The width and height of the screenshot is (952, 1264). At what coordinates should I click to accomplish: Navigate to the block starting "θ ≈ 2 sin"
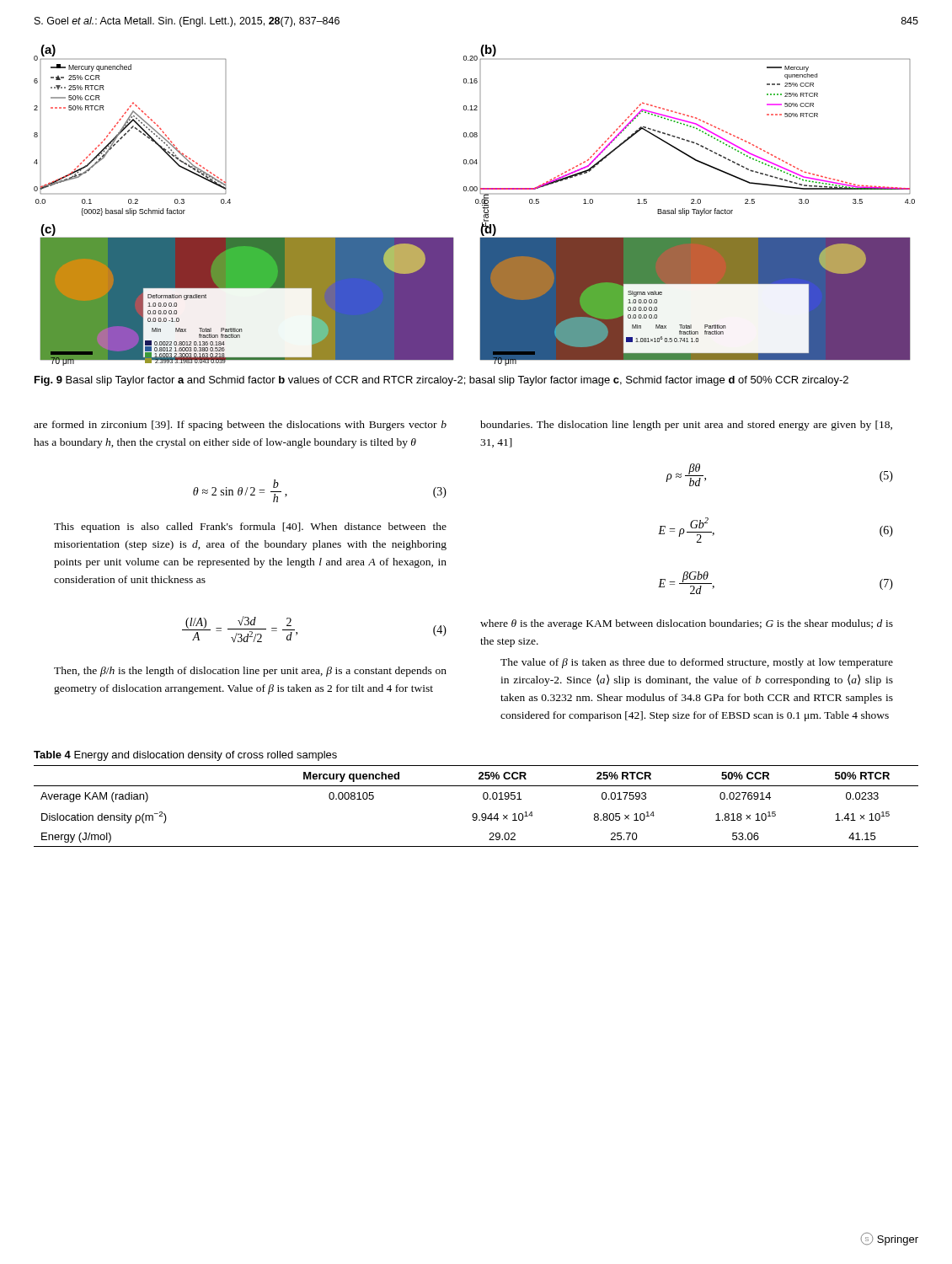click(240, 492)
